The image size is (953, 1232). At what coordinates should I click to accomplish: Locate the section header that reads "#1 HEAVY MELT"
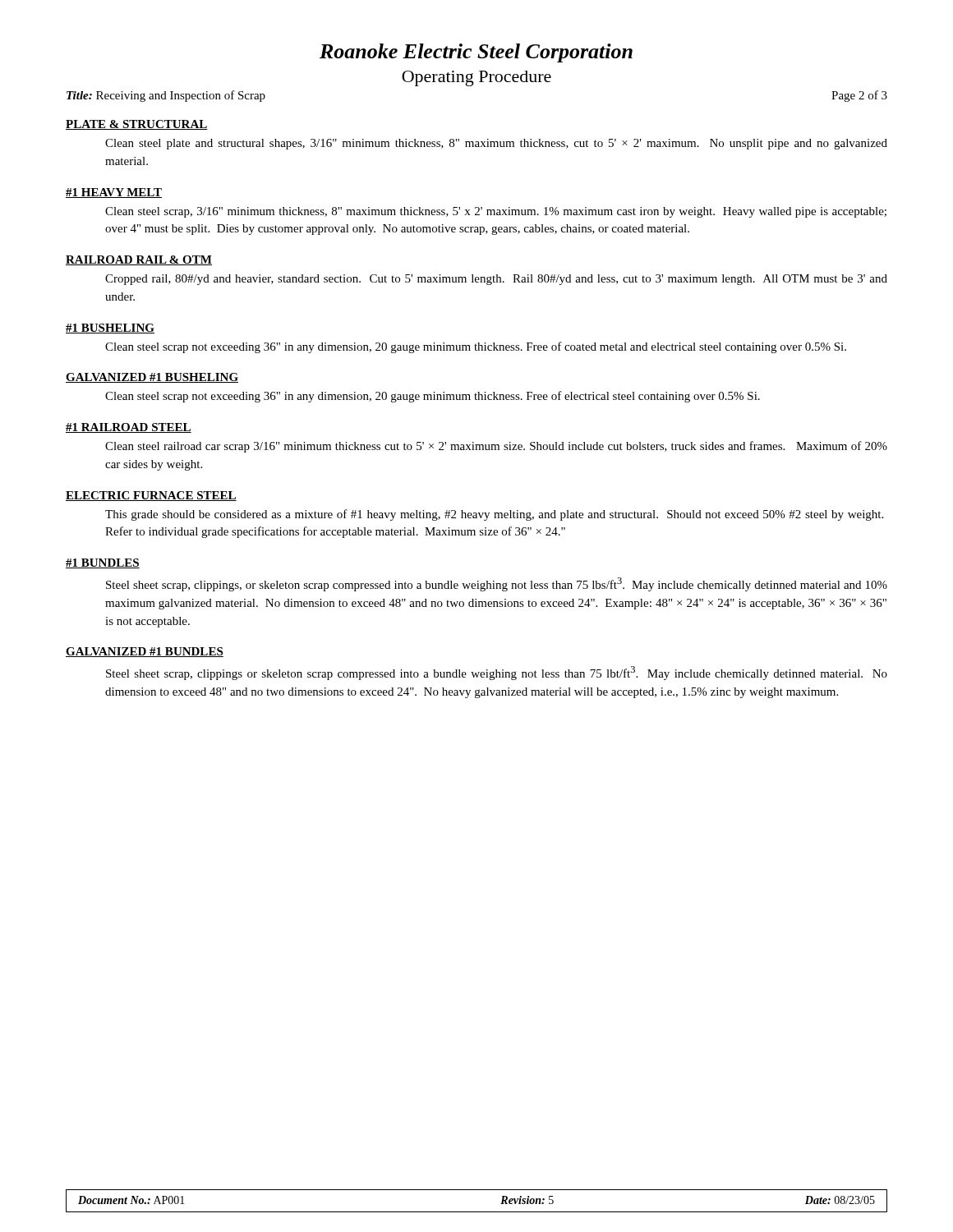tap(114, 192)
